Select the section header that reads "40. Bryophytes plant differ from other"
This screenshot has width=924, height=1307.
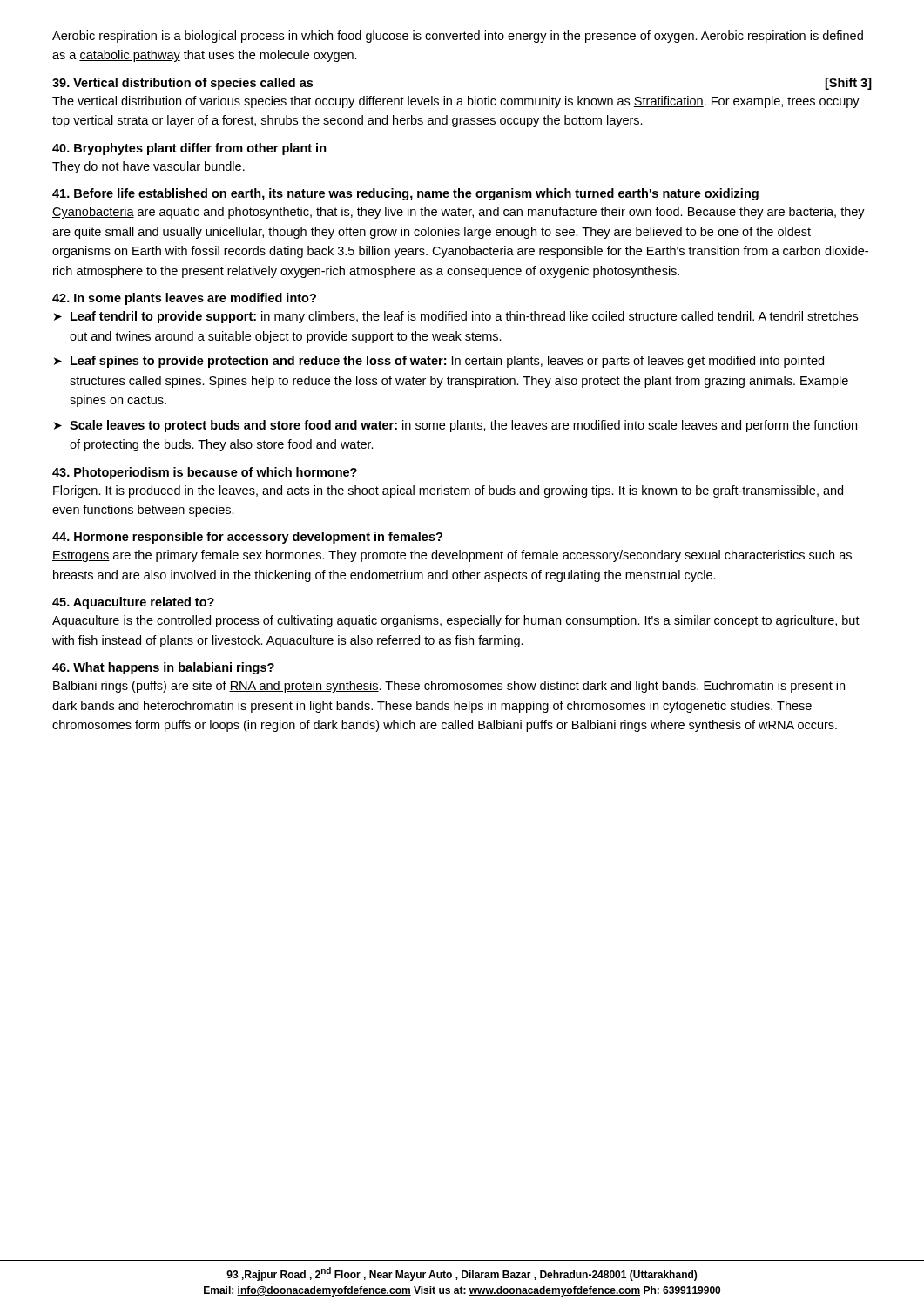189,148
